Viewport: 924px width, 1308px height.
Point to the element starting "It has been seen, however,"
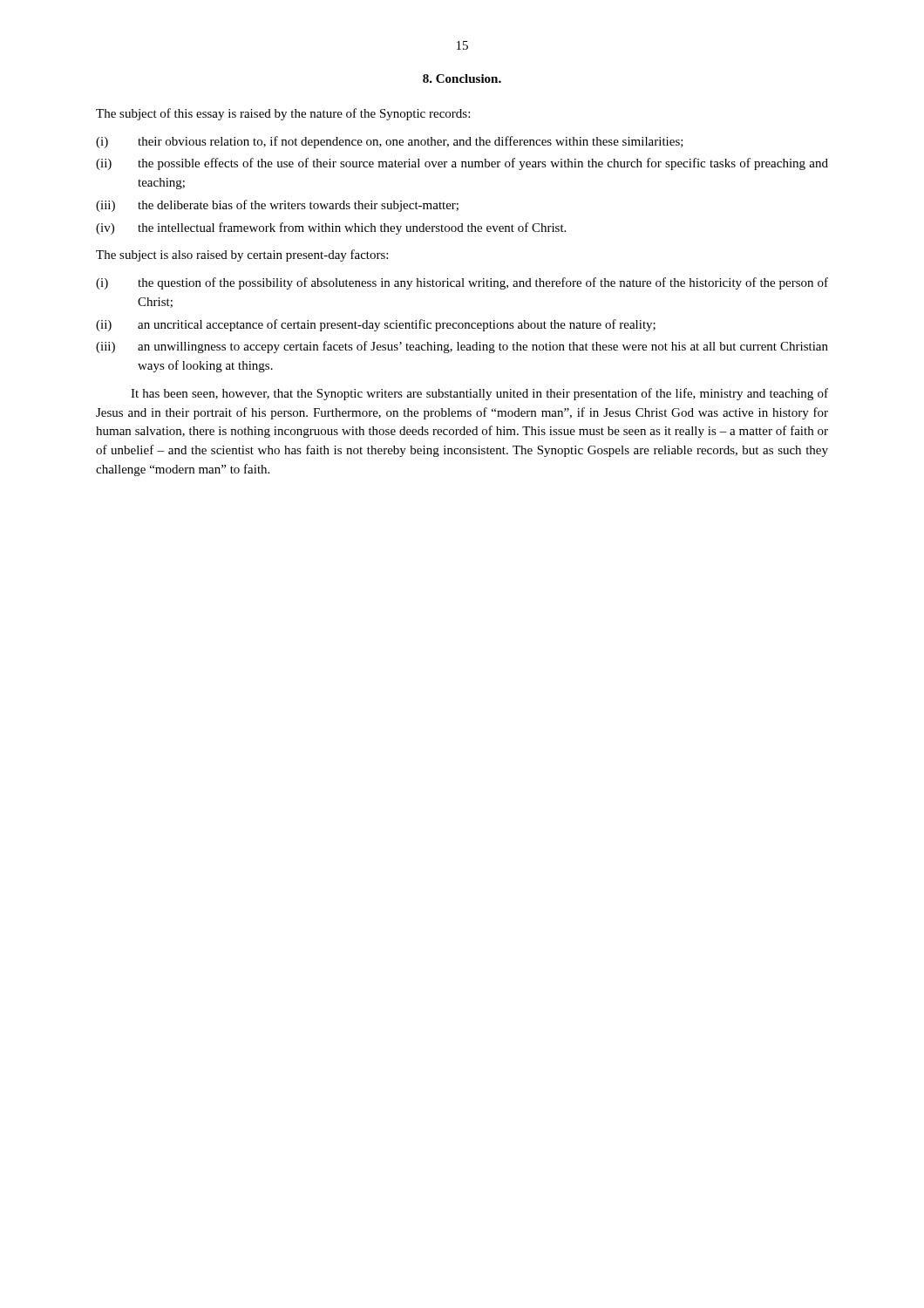(462, 431)
